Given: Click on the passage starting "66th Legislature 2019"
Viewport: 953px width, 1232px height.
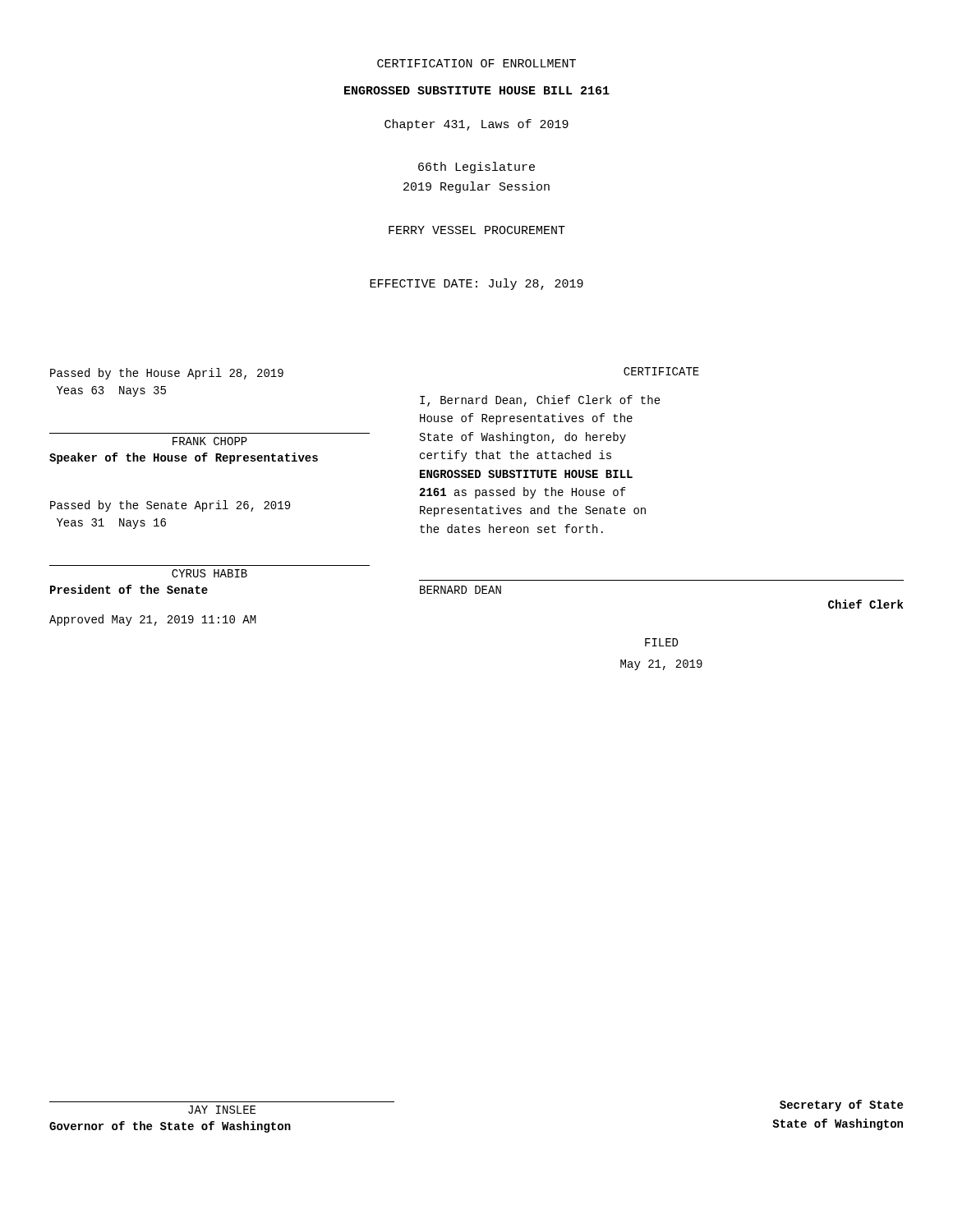Looking at the screenshot, I should point(476,178).
